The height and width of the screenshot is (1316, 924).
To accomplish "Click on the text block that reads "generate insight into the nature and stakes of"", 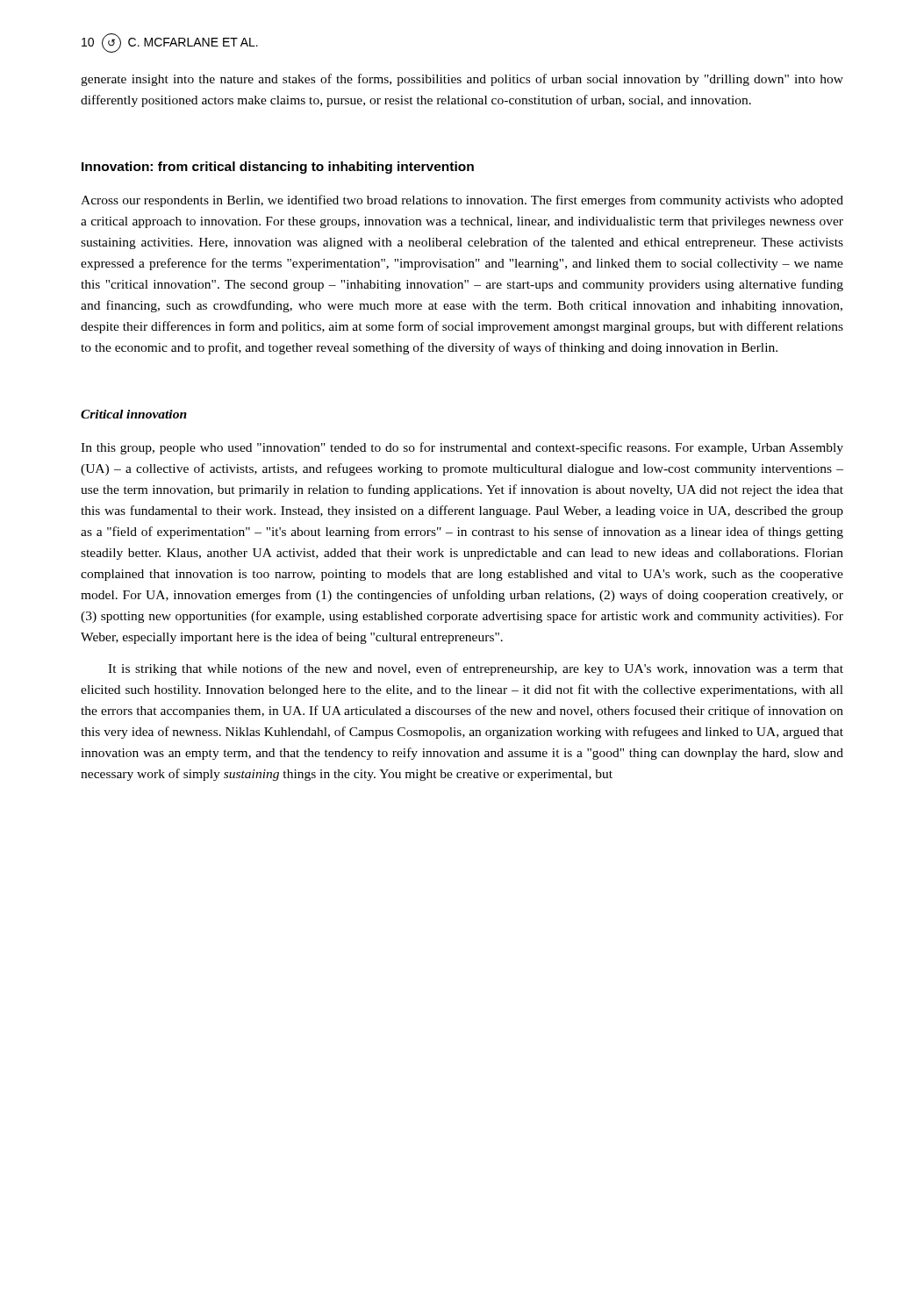I will (462, 89).
